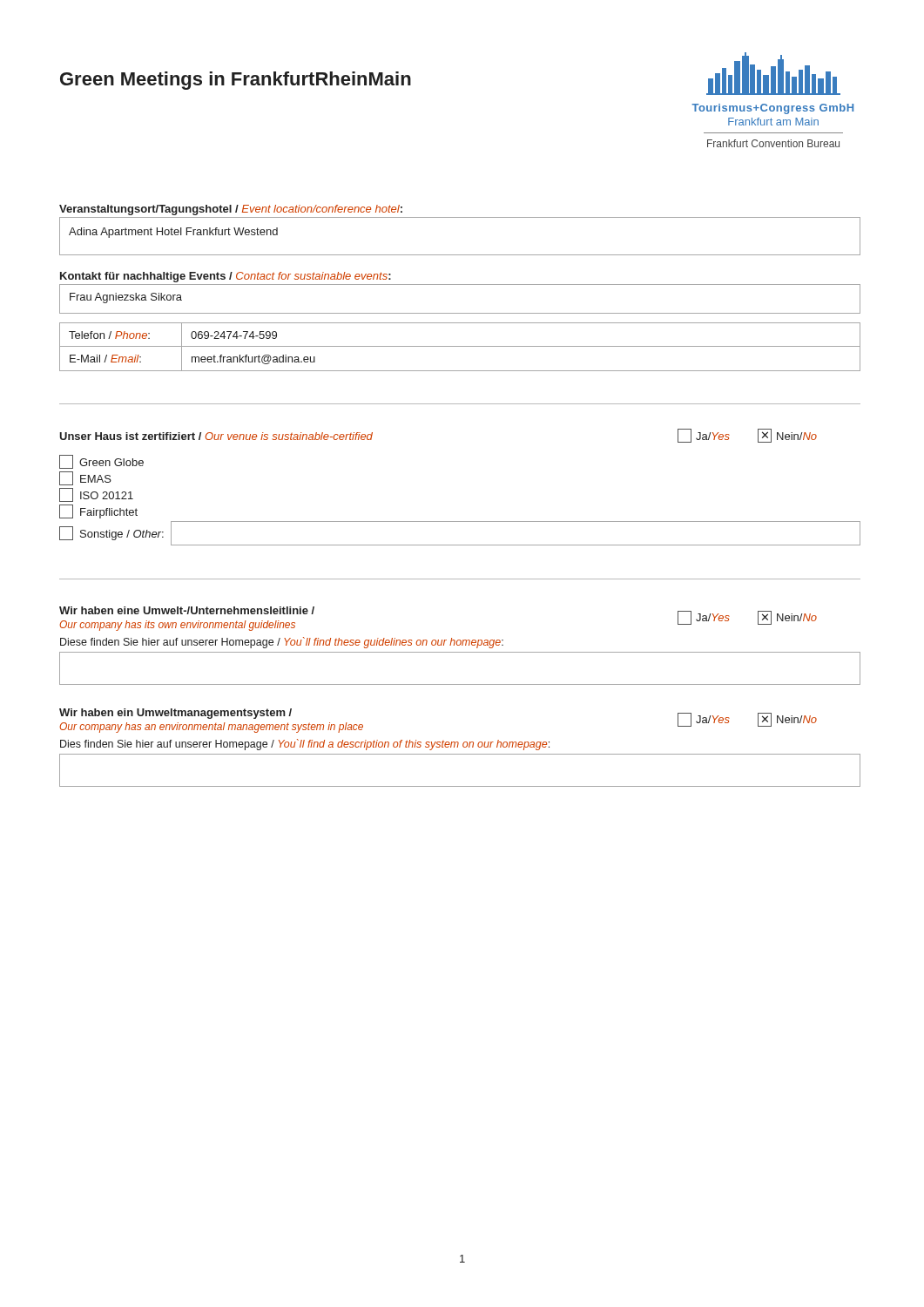Find the passage starting "Wir haben ein"
The width and height of the screenshot is (924, 1307).
pos(368,719)
